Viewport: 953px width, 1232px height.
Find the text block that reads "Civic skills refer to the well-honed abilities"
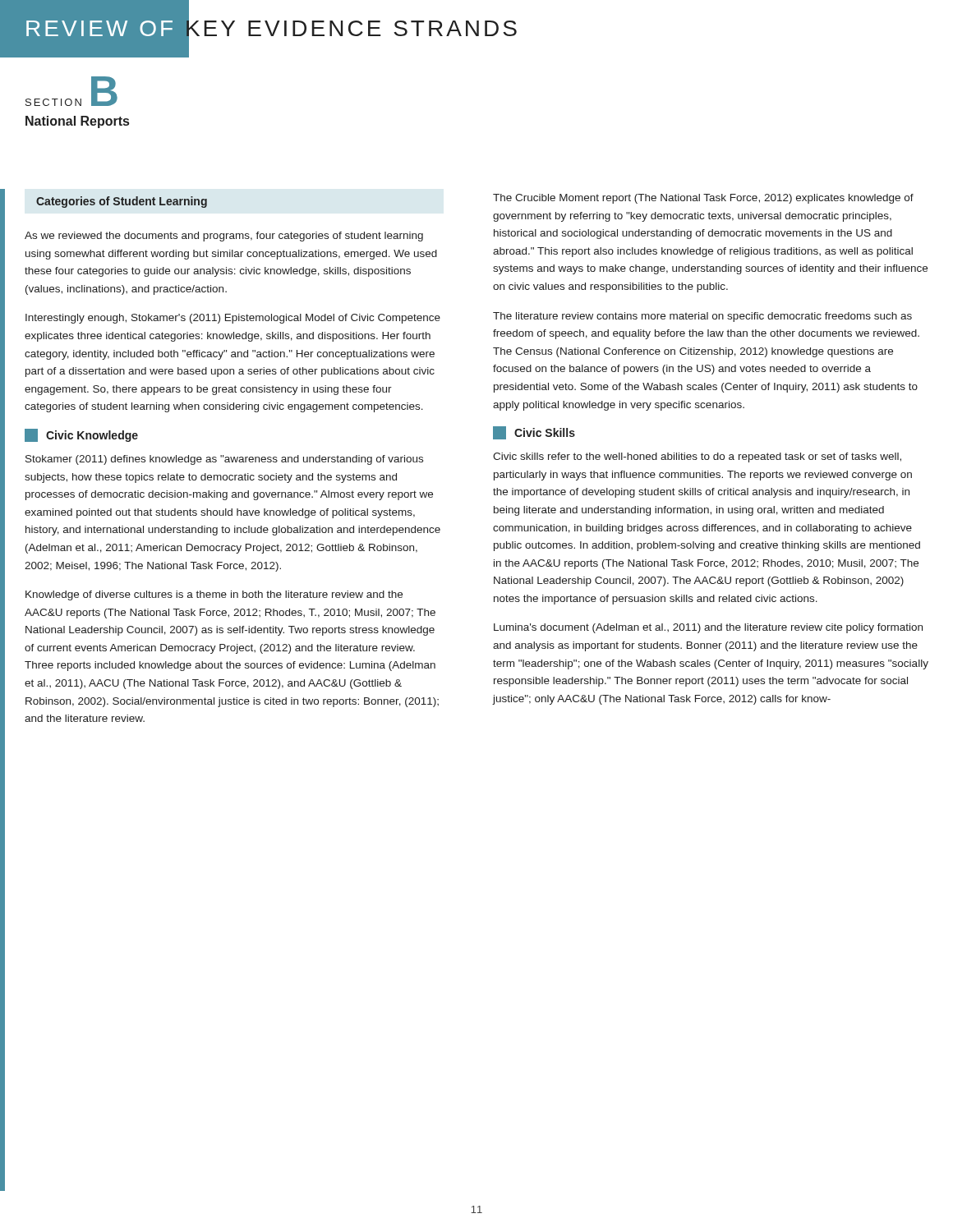[x=707, y=527]
